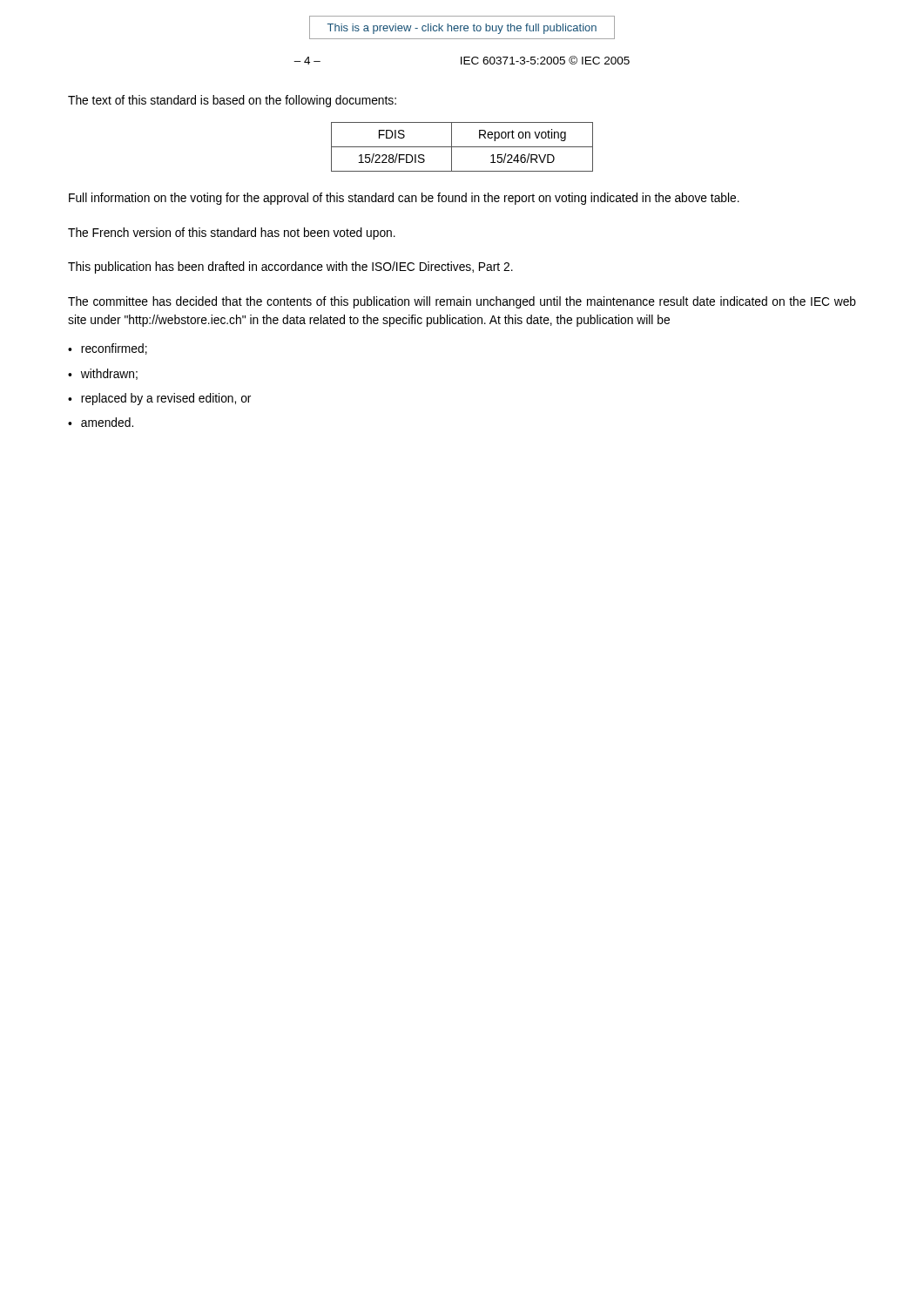
Task: Find "• replaced by a revised edition, or" on this page
Action: point(160,399)
